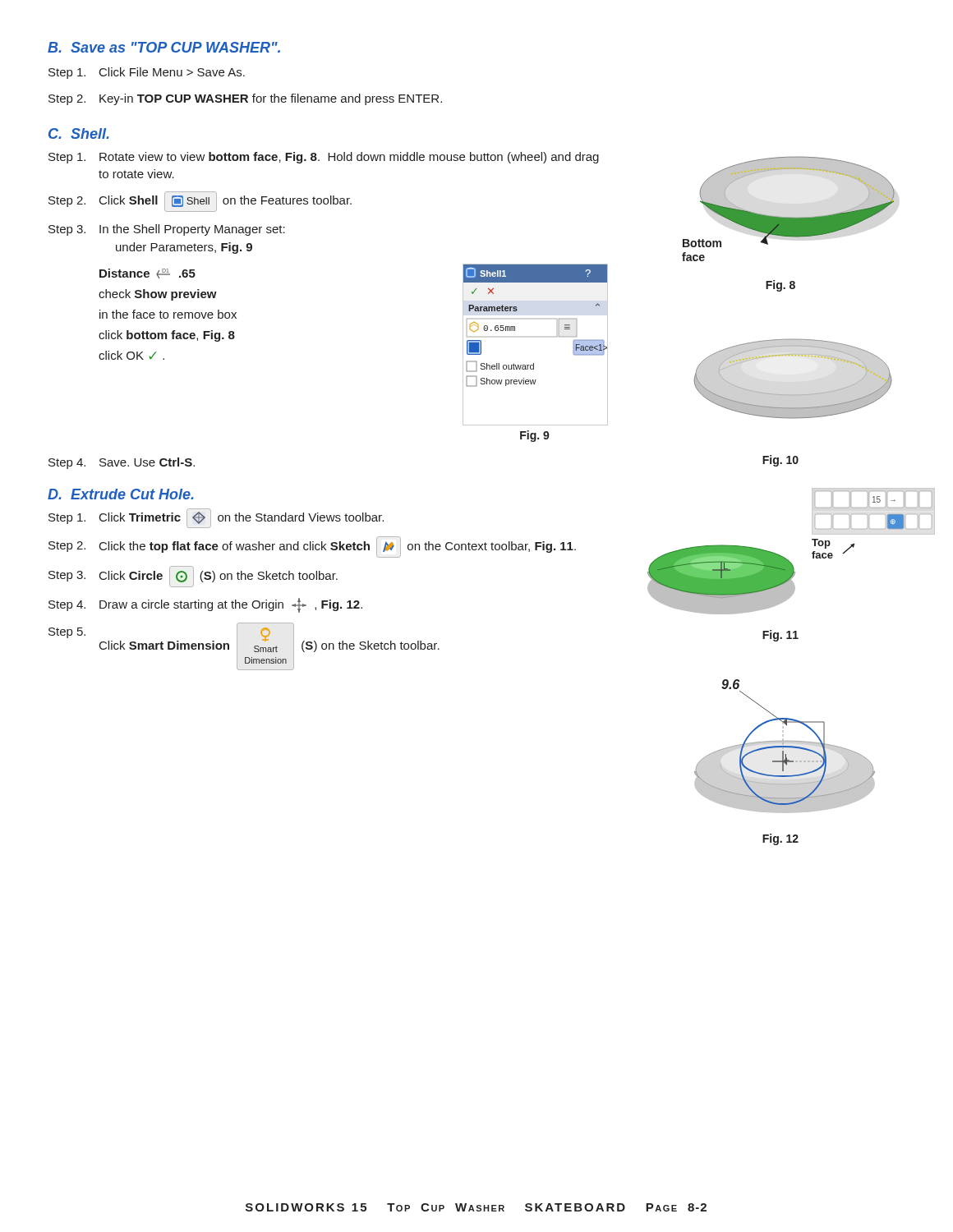This screenshot has width=953, height=1232.
Task: Find the list item that says "Step 2. Key-in TOP CUP WASHER for"
Action: point(327,98)
